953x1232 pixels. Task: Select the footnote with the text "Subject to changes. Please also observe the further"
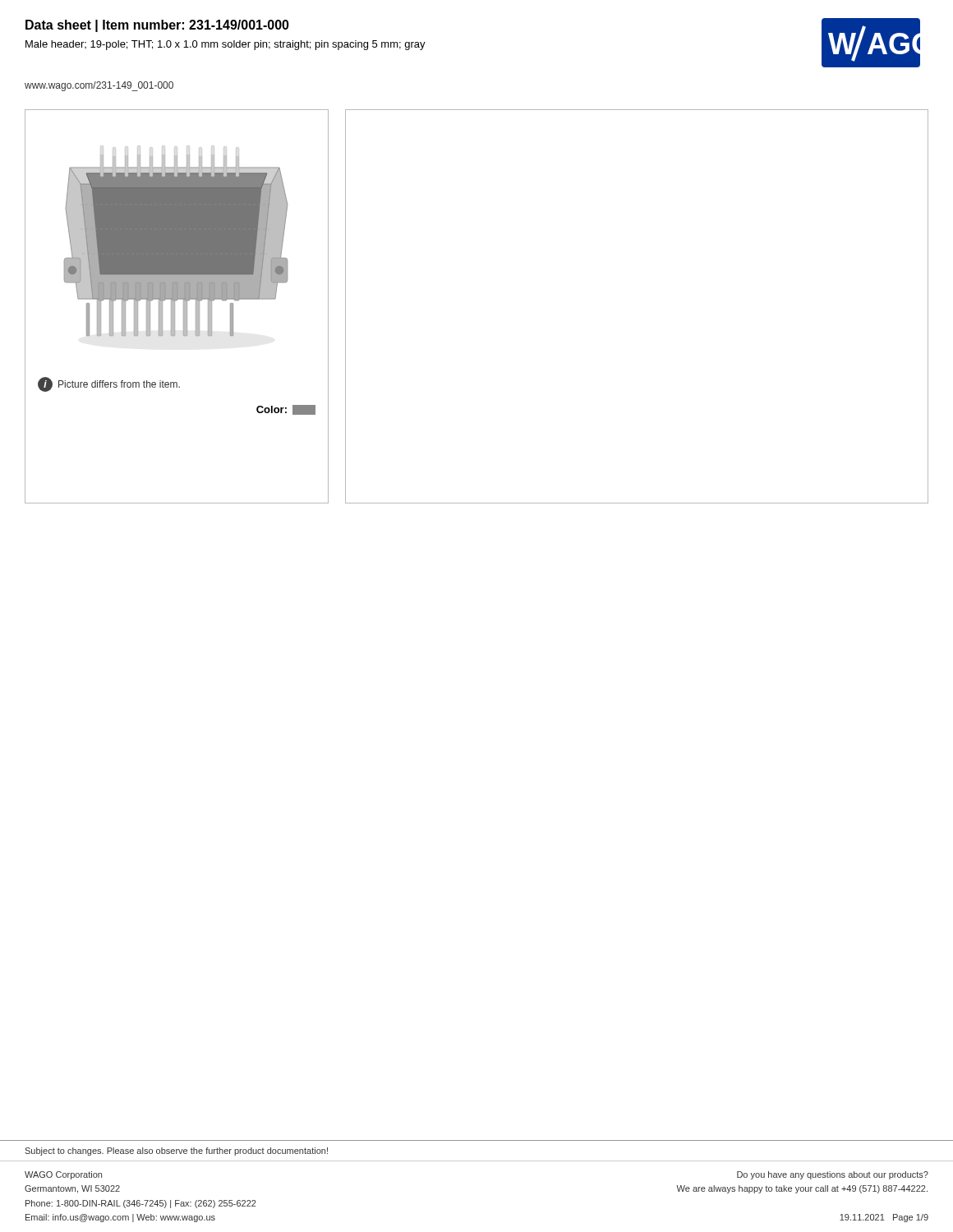[x=177, y=1150]
